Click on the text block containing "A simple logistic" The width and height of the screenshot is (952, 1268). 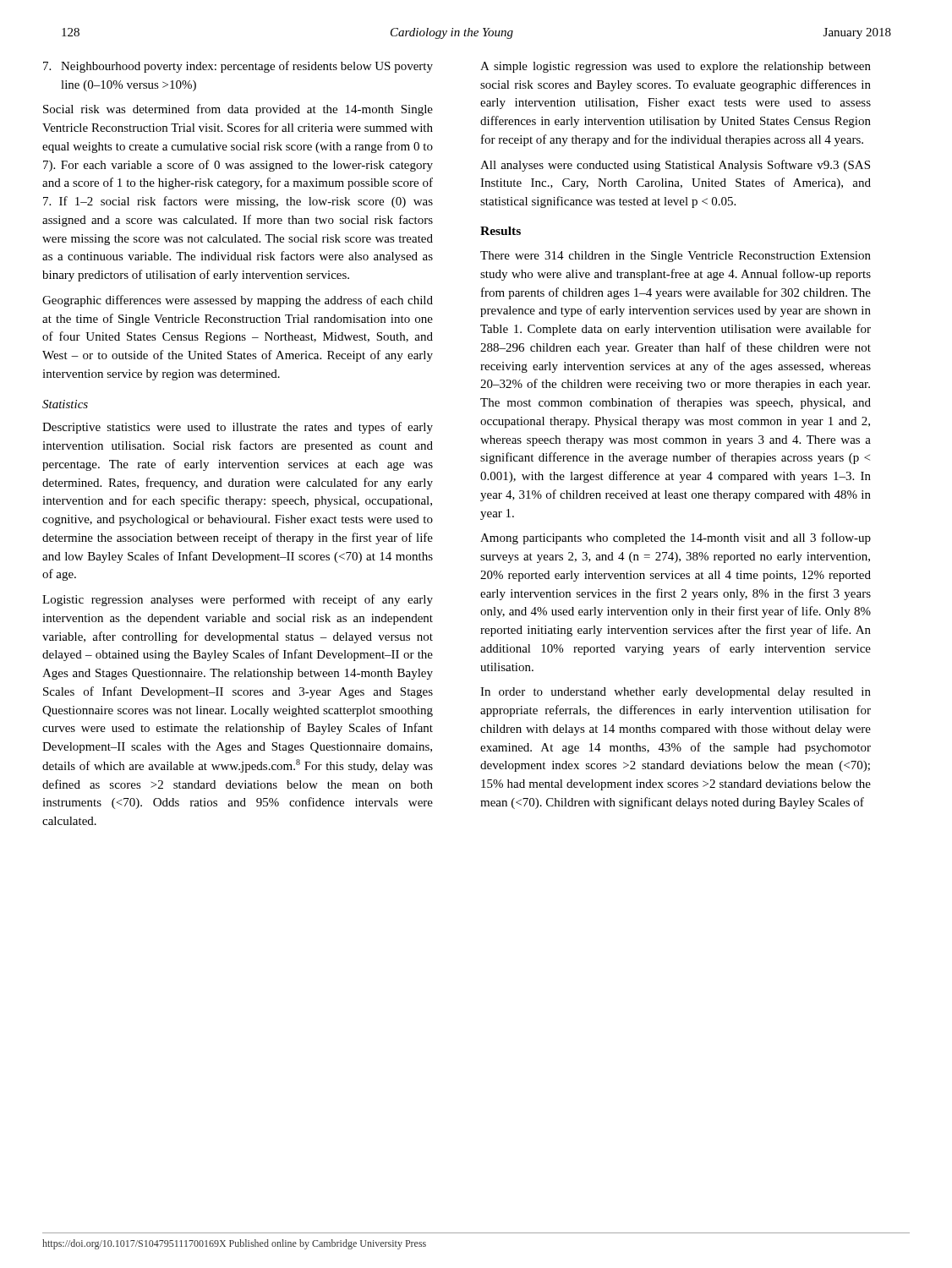pos(675,103)
